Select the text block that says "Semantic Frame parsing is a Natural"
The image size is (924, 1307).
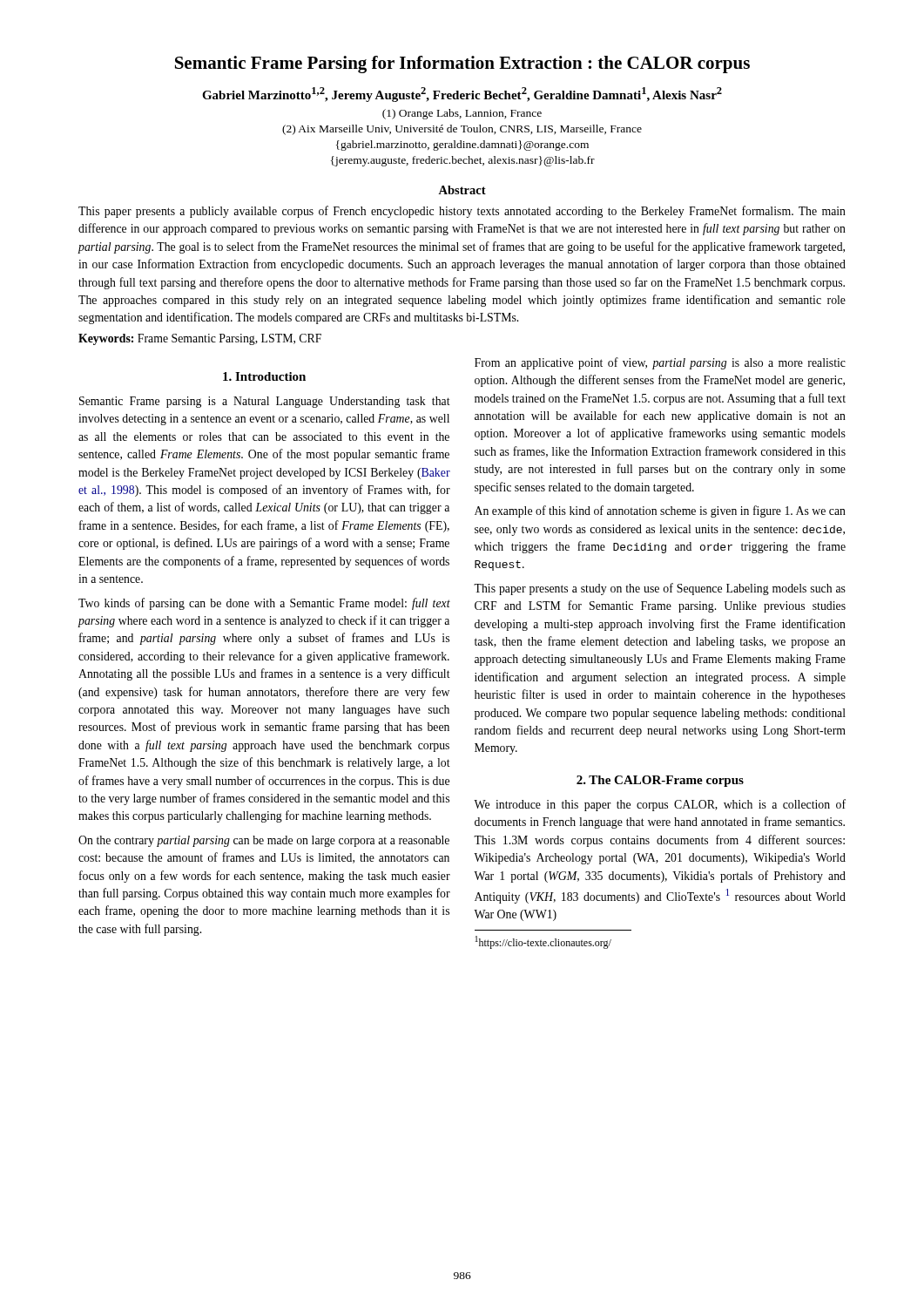click(x=264, y=490)
